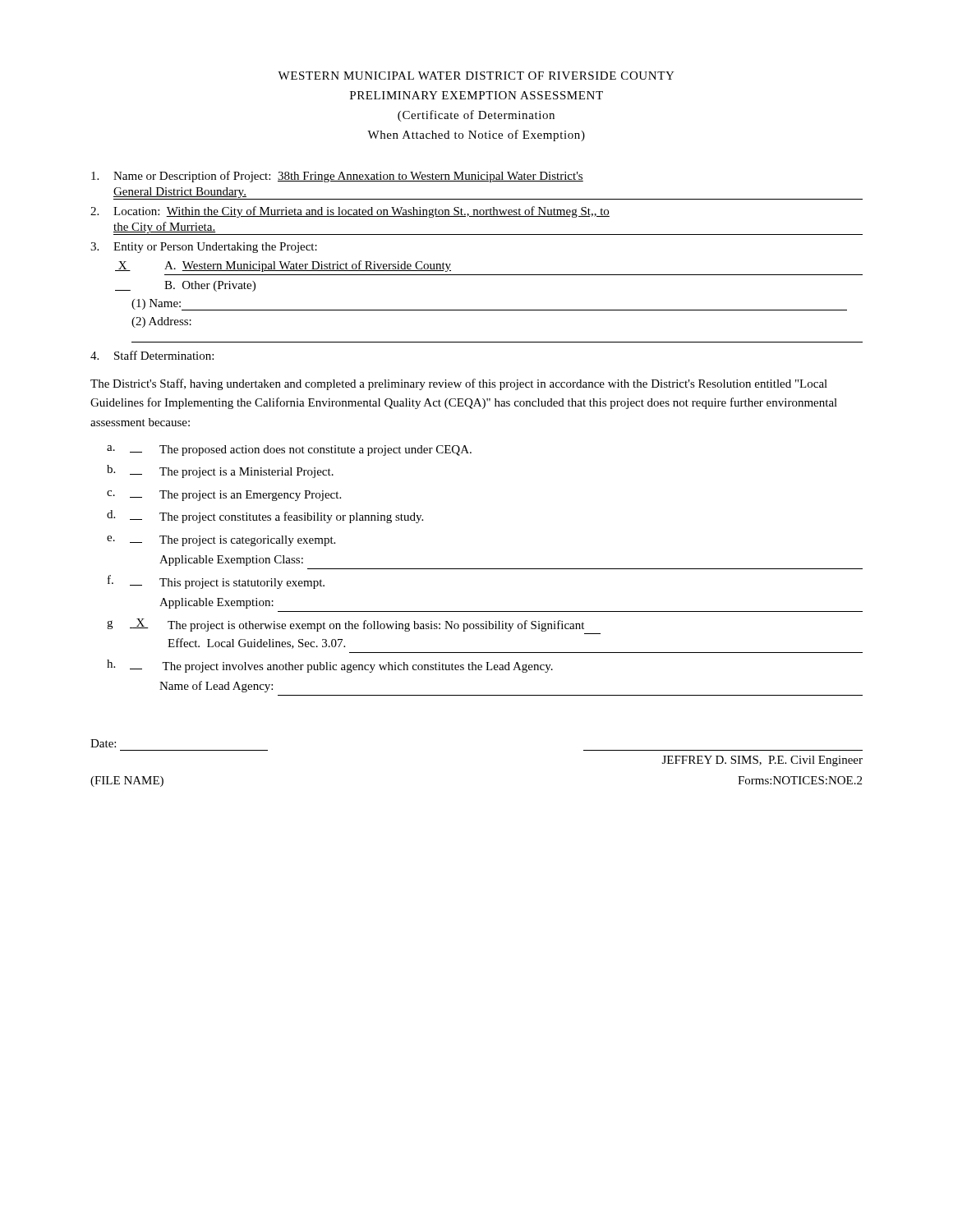Point to the text block starting "WESTERN MUNICIPAL WATER"
Screen dimensions: 1232x953
coord(476,105)
